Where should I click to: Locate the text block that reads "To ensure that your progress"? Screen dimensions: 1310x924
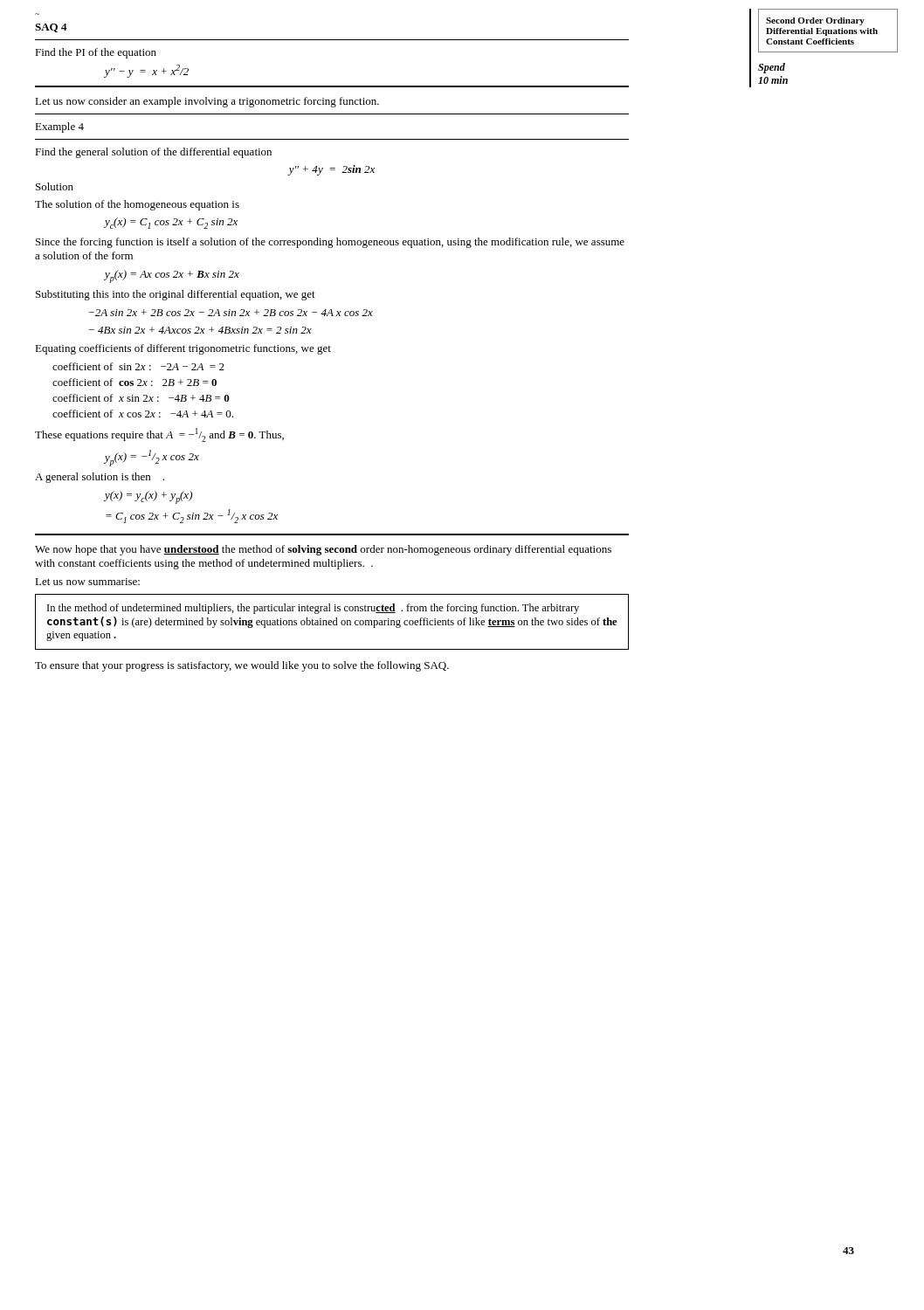pos(242,665)
